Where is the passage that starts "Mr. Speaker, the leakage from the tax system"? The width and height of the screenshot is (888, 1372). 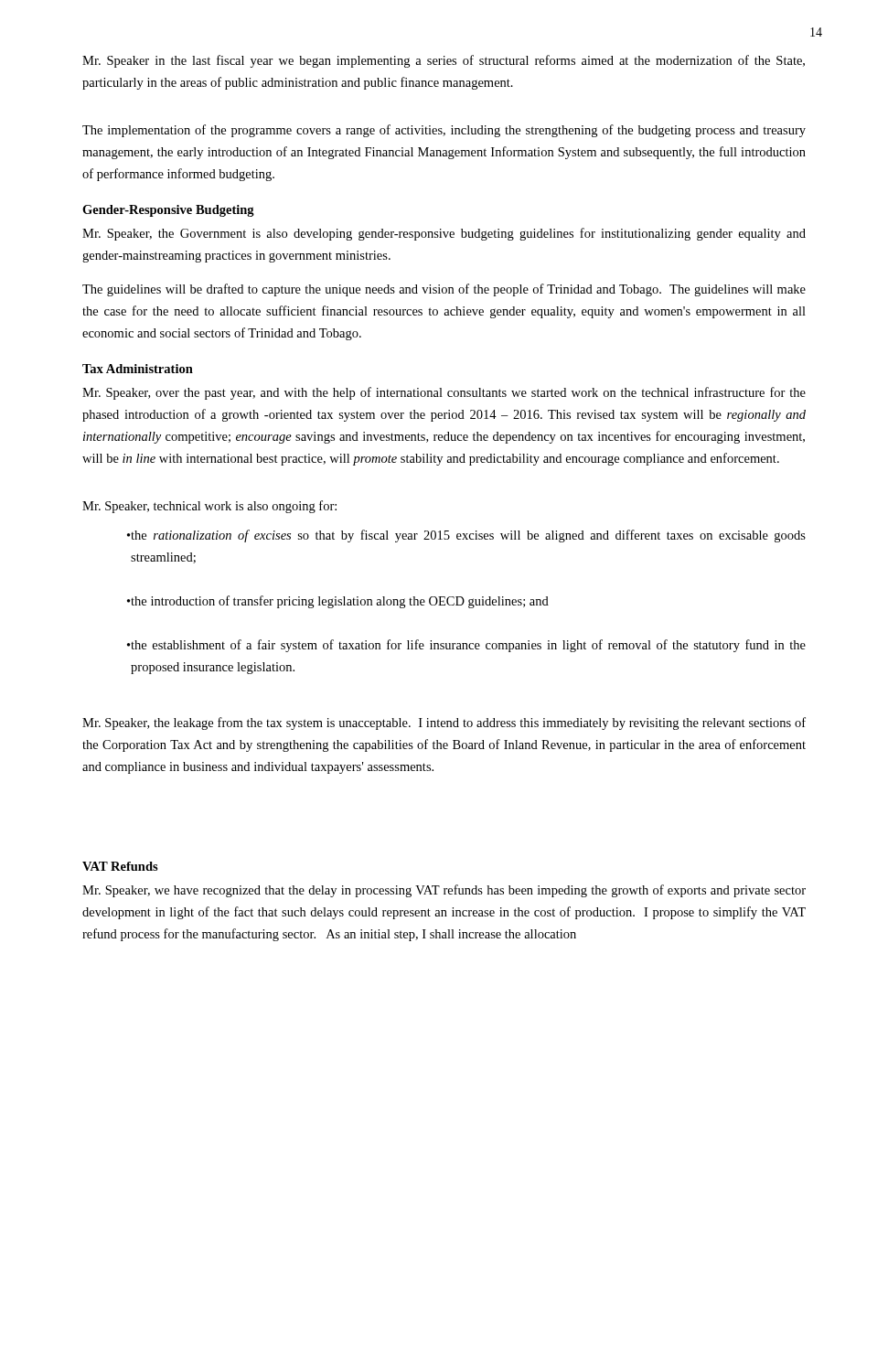tap(444, 745)
